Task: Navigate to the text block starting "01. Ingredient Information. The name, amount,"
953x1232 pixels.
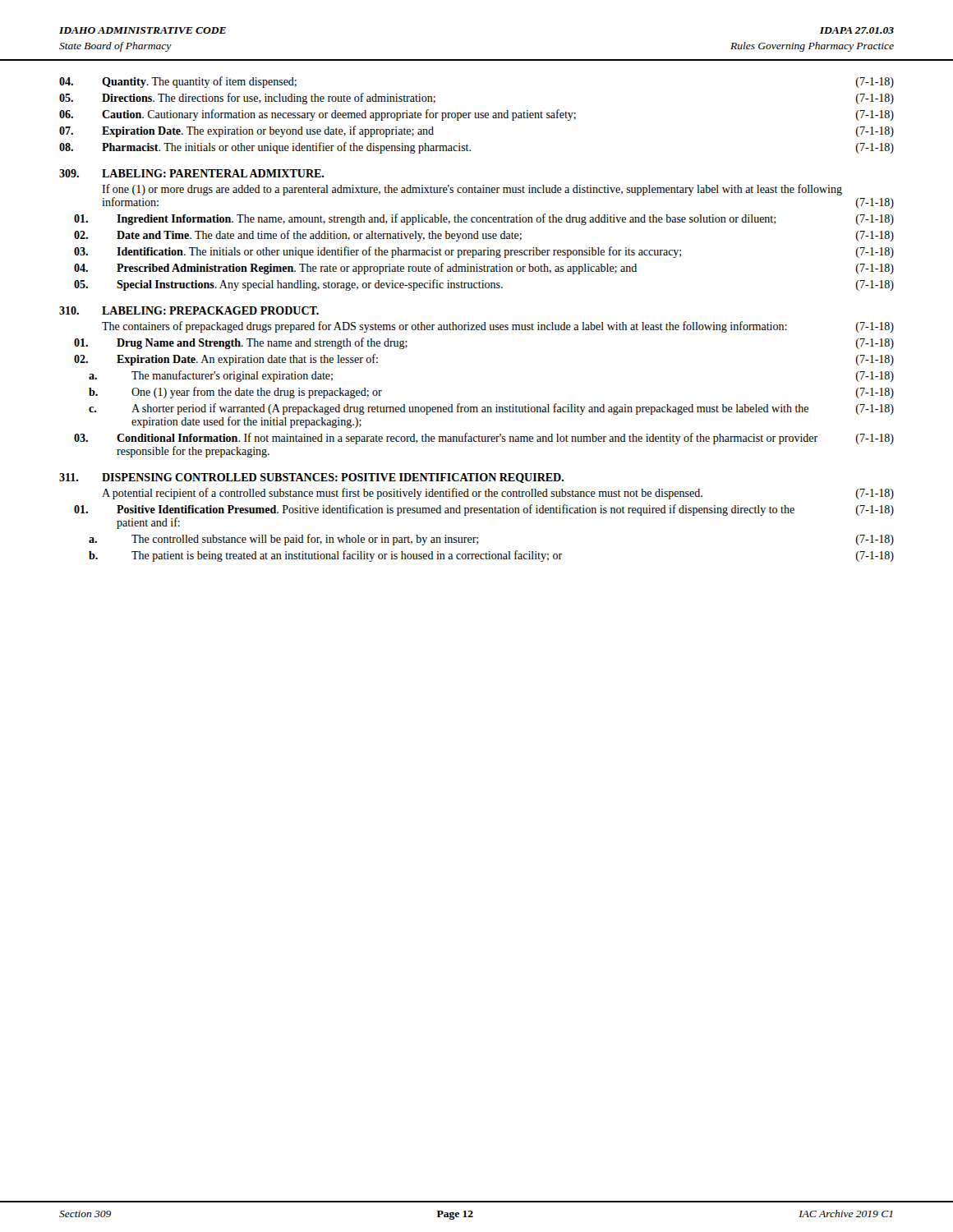Action: click(476, 219)
